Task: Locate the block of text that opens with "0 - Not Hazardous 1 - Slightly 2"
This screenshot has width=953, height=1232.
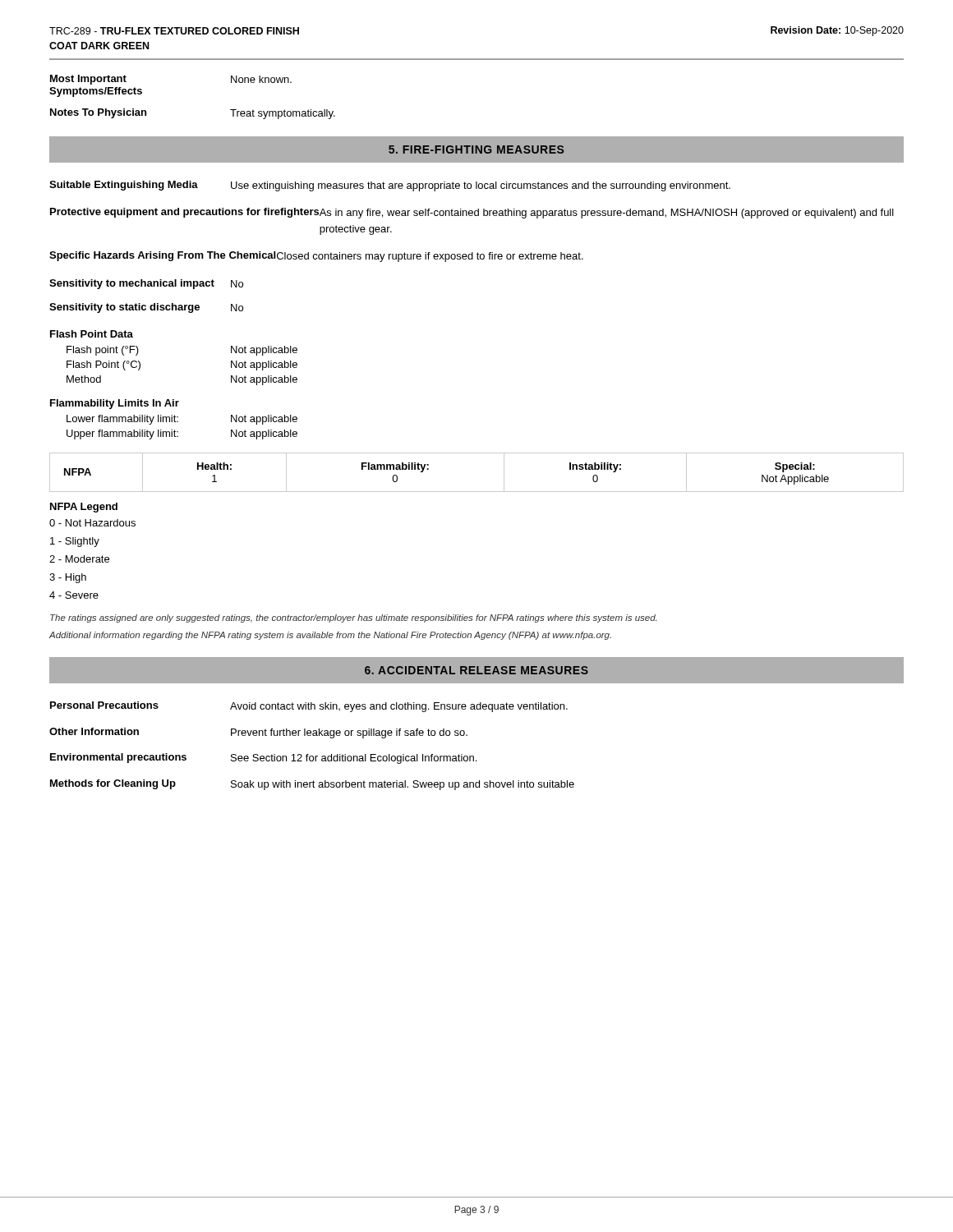Action: (x=93, y=559)
